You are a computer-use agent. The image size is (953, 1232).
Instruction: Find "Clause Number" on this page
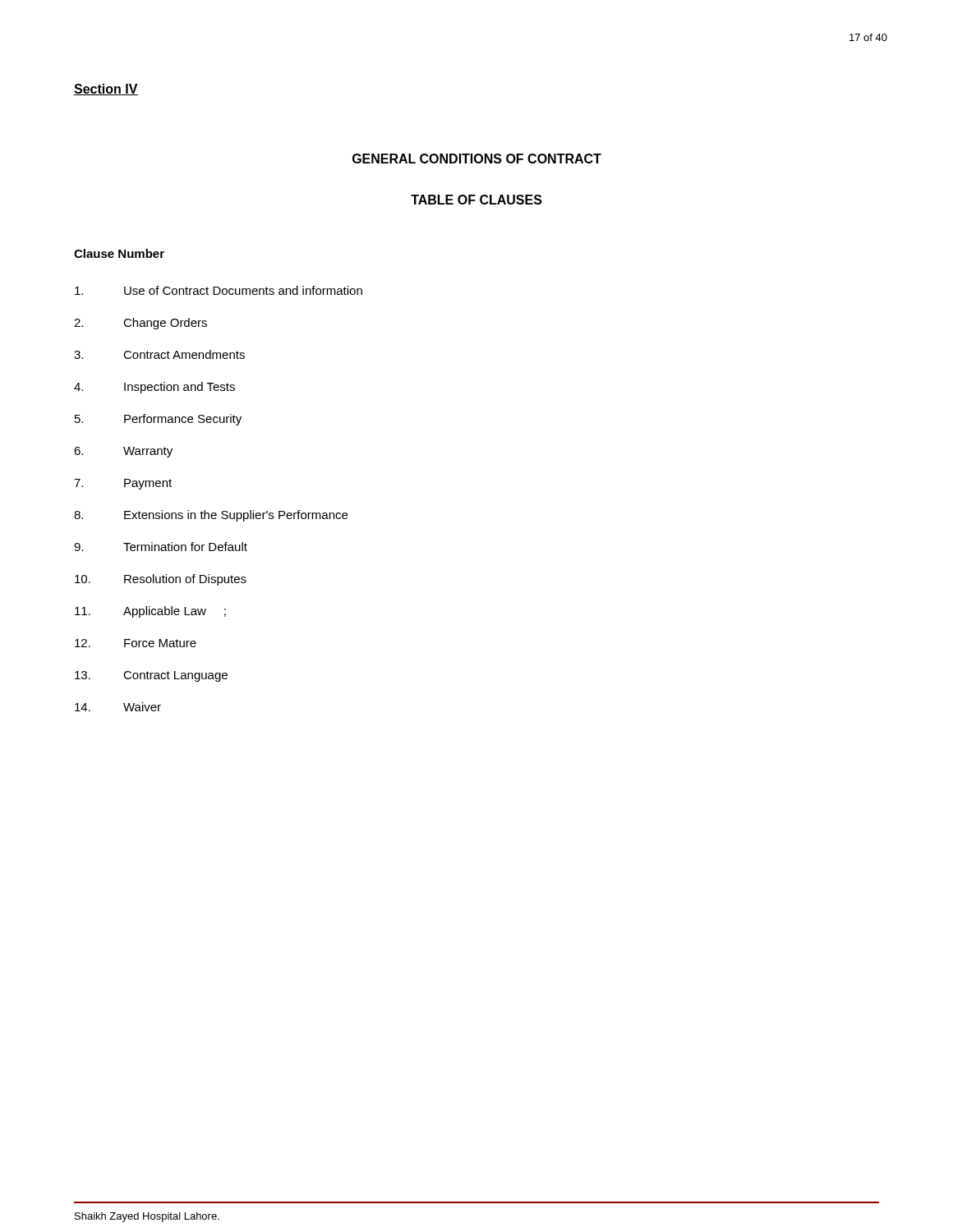click(x=119, y=253)
